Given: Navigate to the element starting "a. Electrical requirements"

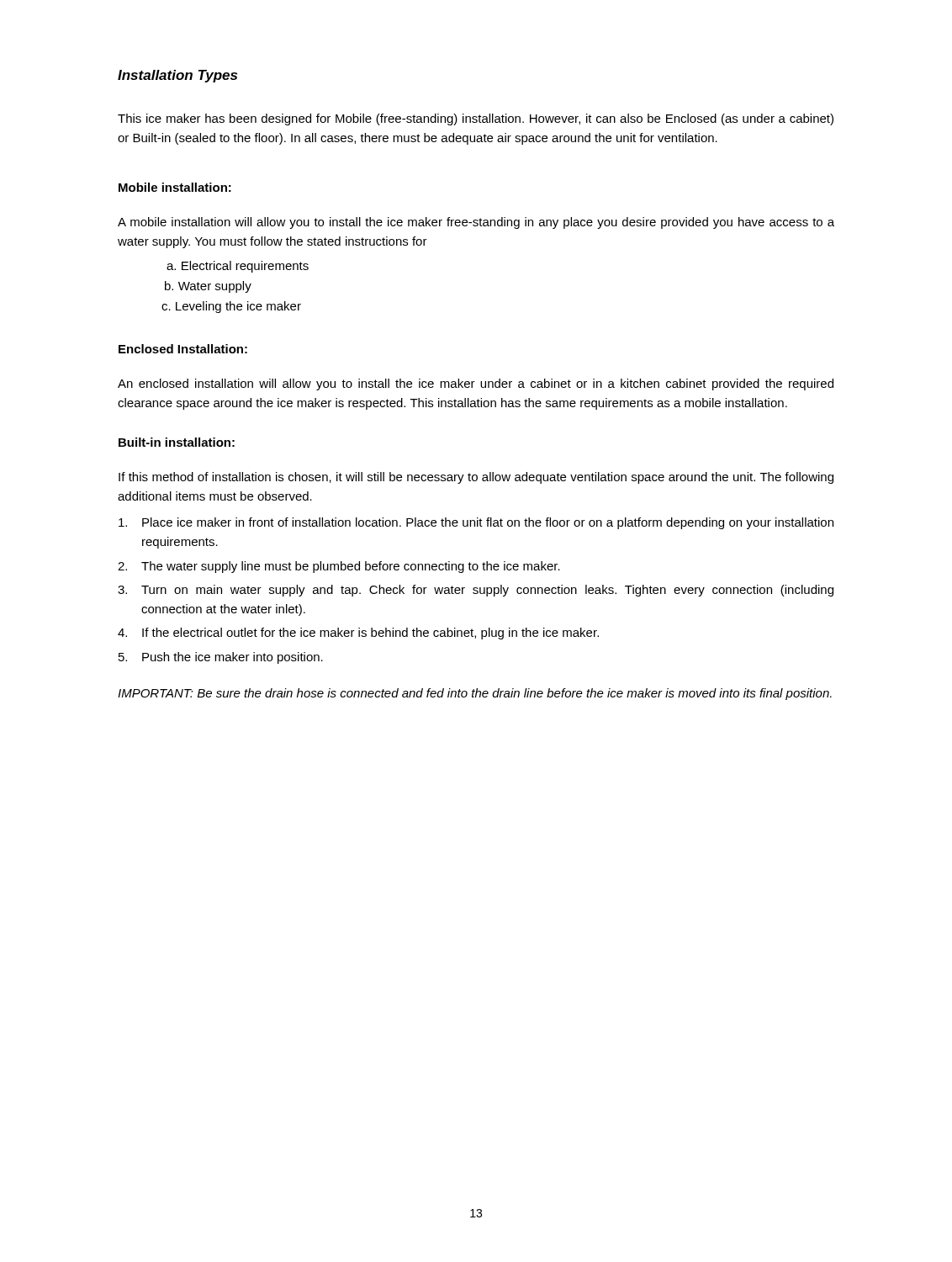Looking at the screenshot, I should click(238, 265).
